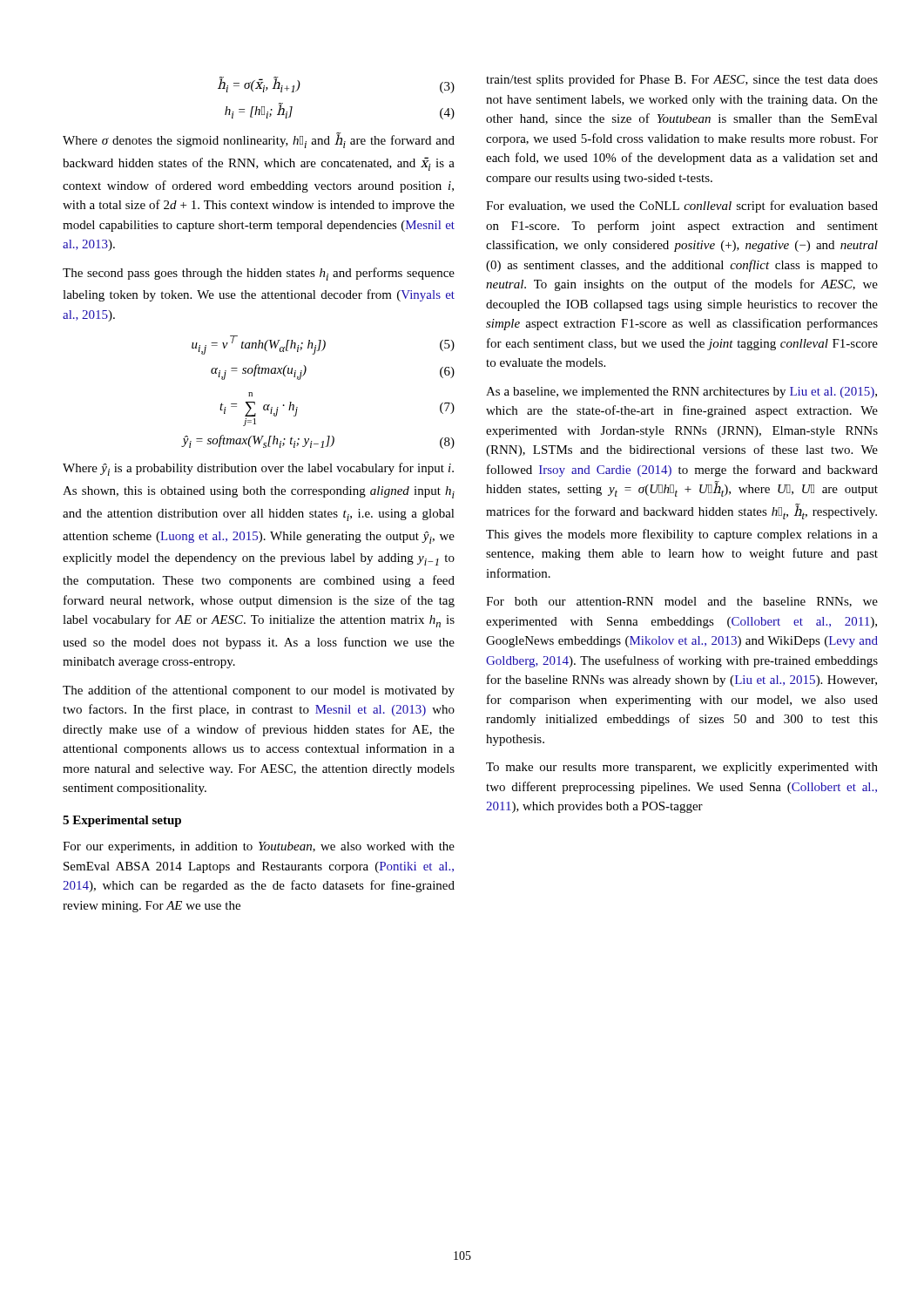This screenshot has width=924, height=1307.
Task: Find "5 Experimental setup" on this page
Action: tap(122, 821)
